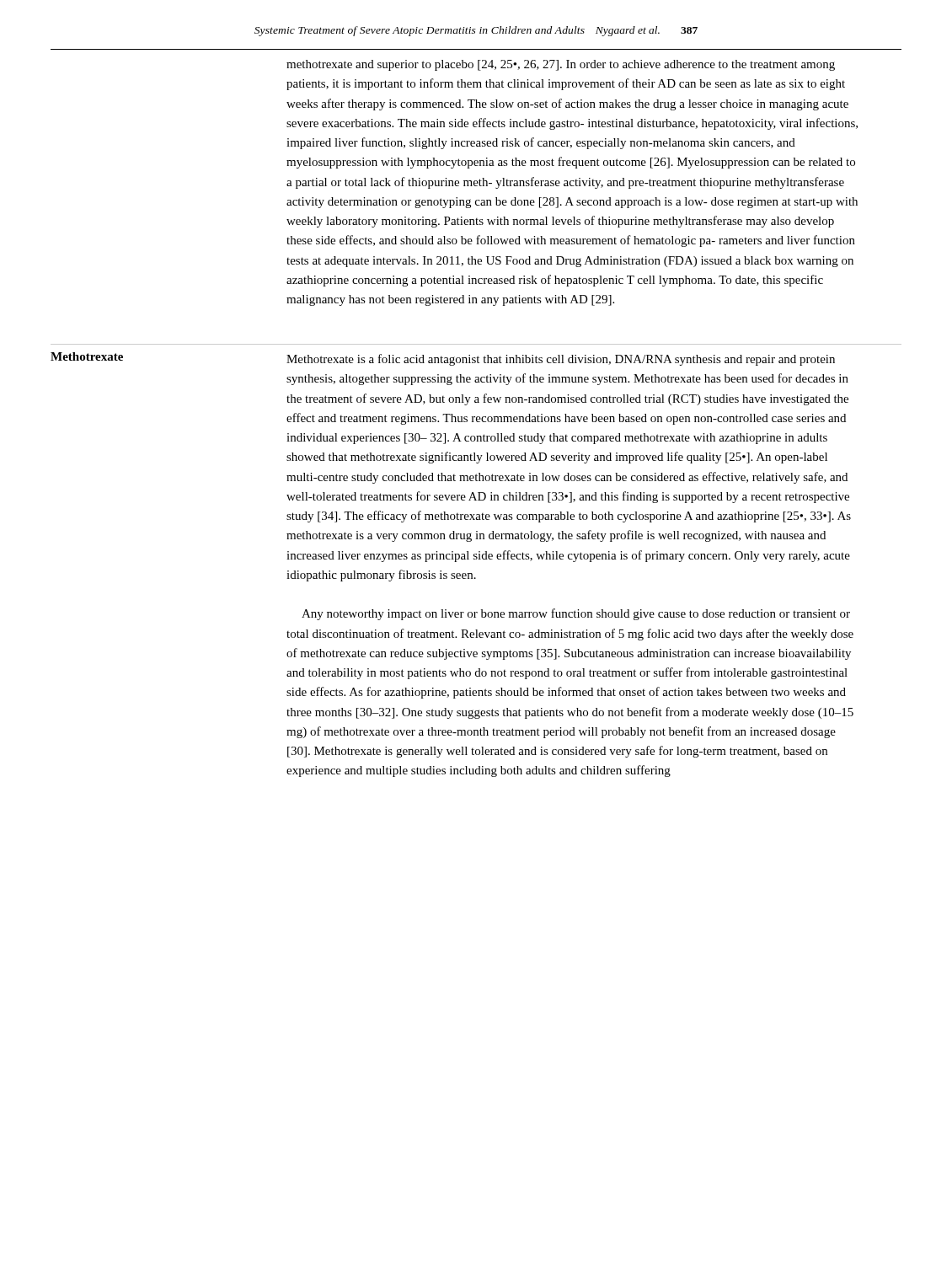Point to the block beginning "methotrexate and superior to placebo [24, 25•,"

click(x=572, y=182)
